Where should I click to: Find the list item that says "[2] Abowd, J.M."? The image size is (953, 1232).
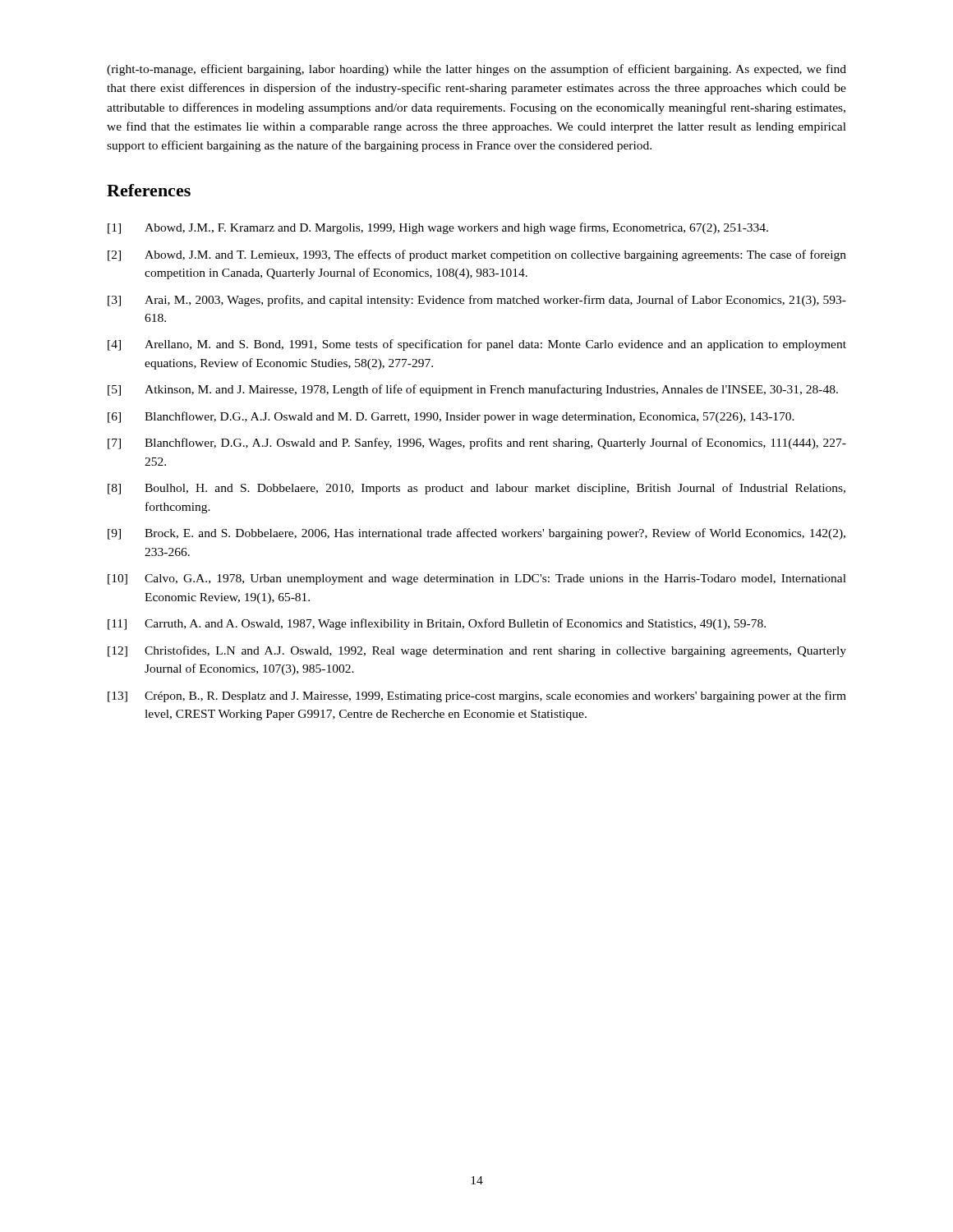476,264
